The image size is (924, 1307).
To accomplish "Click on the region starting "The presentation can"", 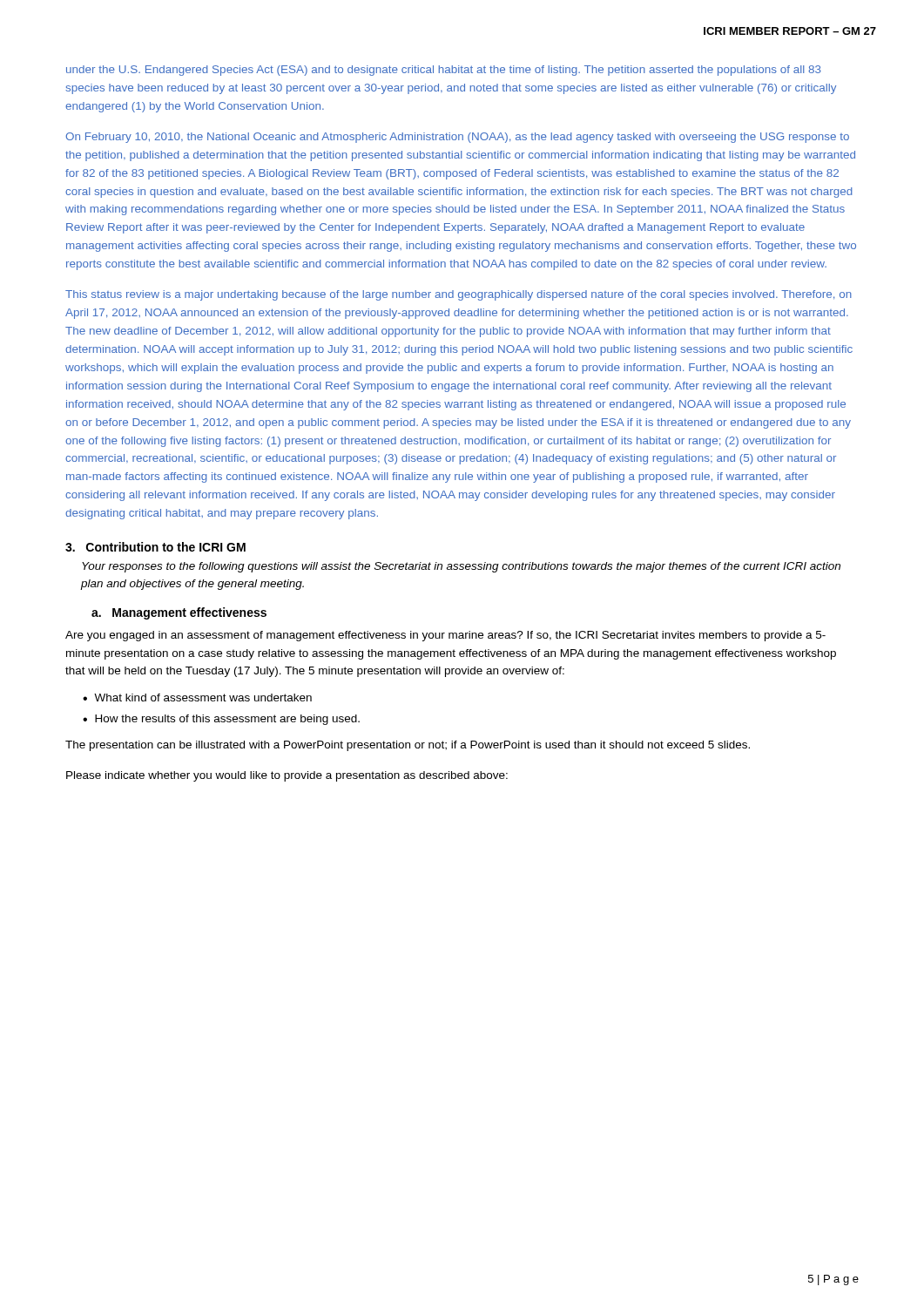I will [408, 744].
